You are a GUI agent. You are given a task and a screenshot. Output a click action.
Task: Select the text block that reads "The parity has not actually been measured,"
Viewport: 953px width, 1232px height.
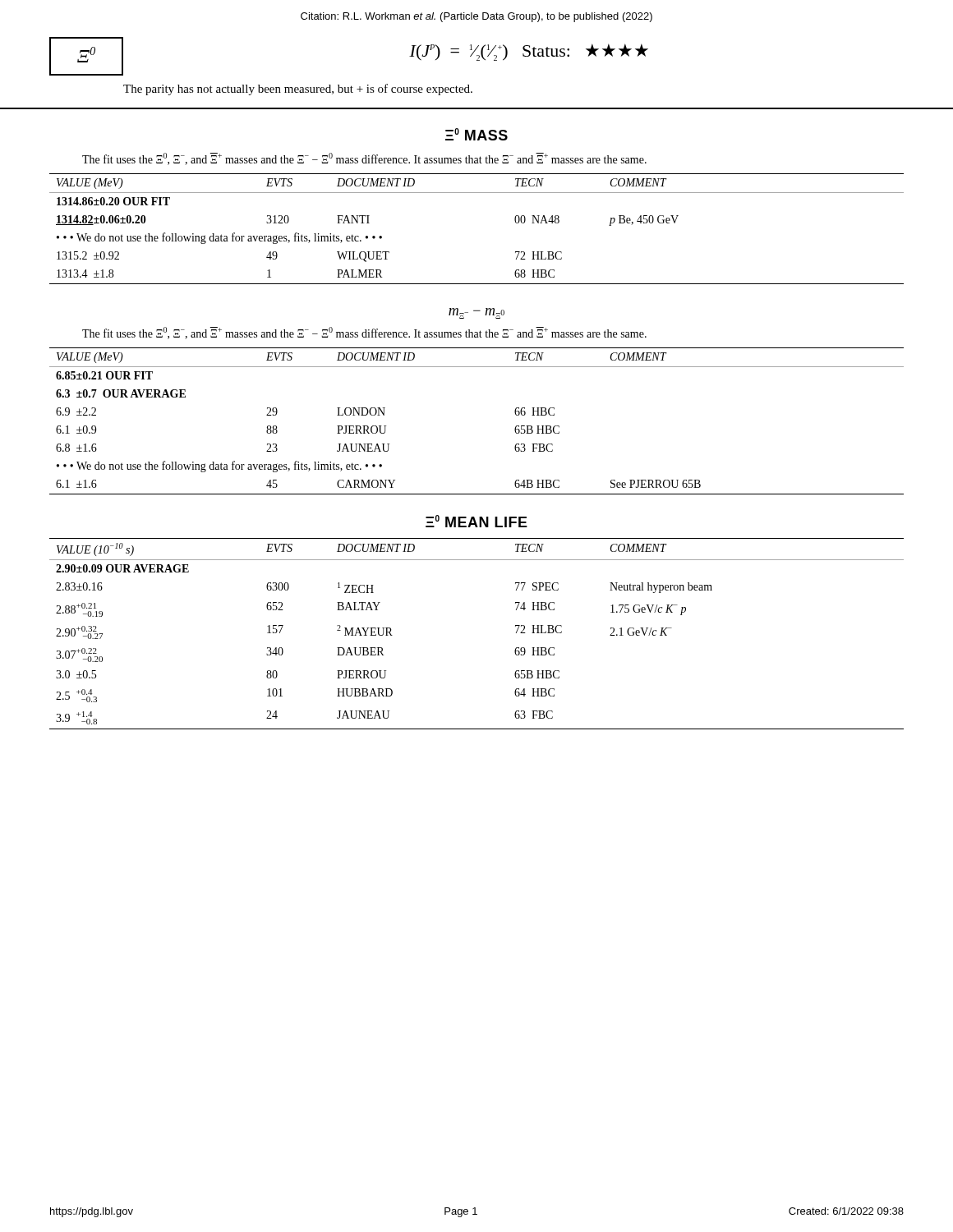click(298, 89)
